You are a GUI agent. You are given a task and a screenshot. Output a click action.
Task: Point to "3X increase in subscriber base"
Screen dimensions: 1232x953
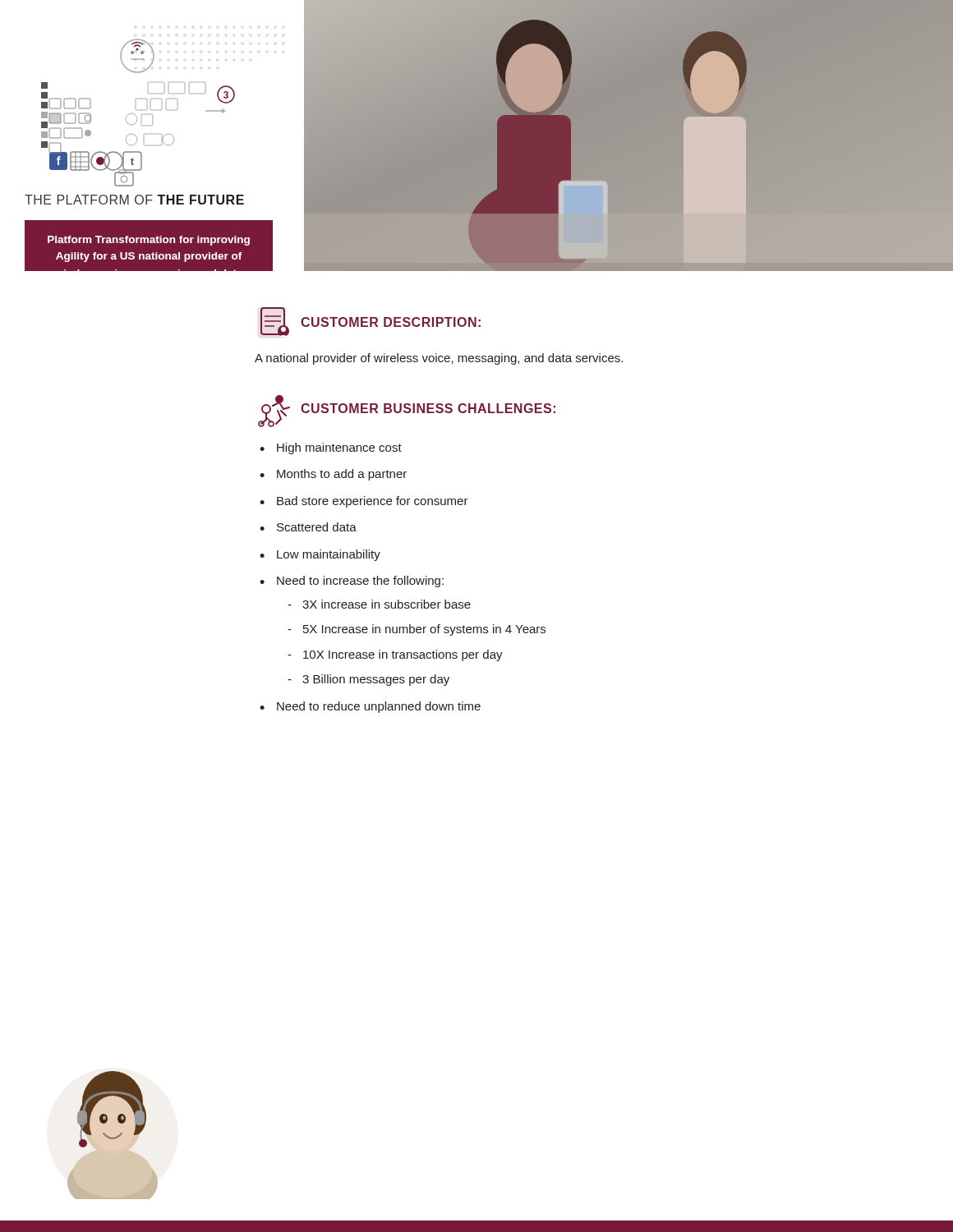[387, 604]
